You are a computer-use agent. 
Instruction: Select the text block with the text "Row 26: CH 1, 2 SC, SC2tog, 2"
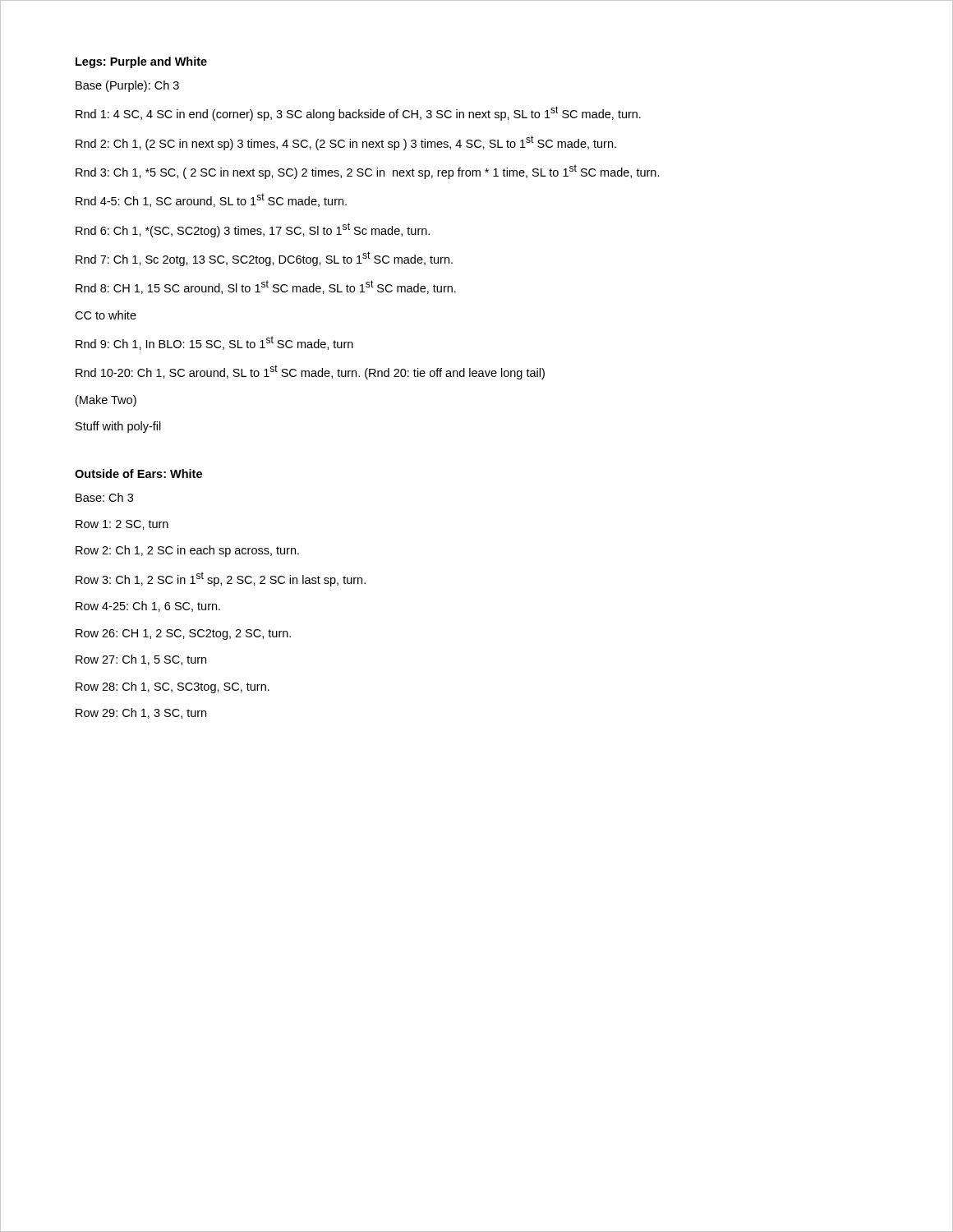tap(183, 633)
